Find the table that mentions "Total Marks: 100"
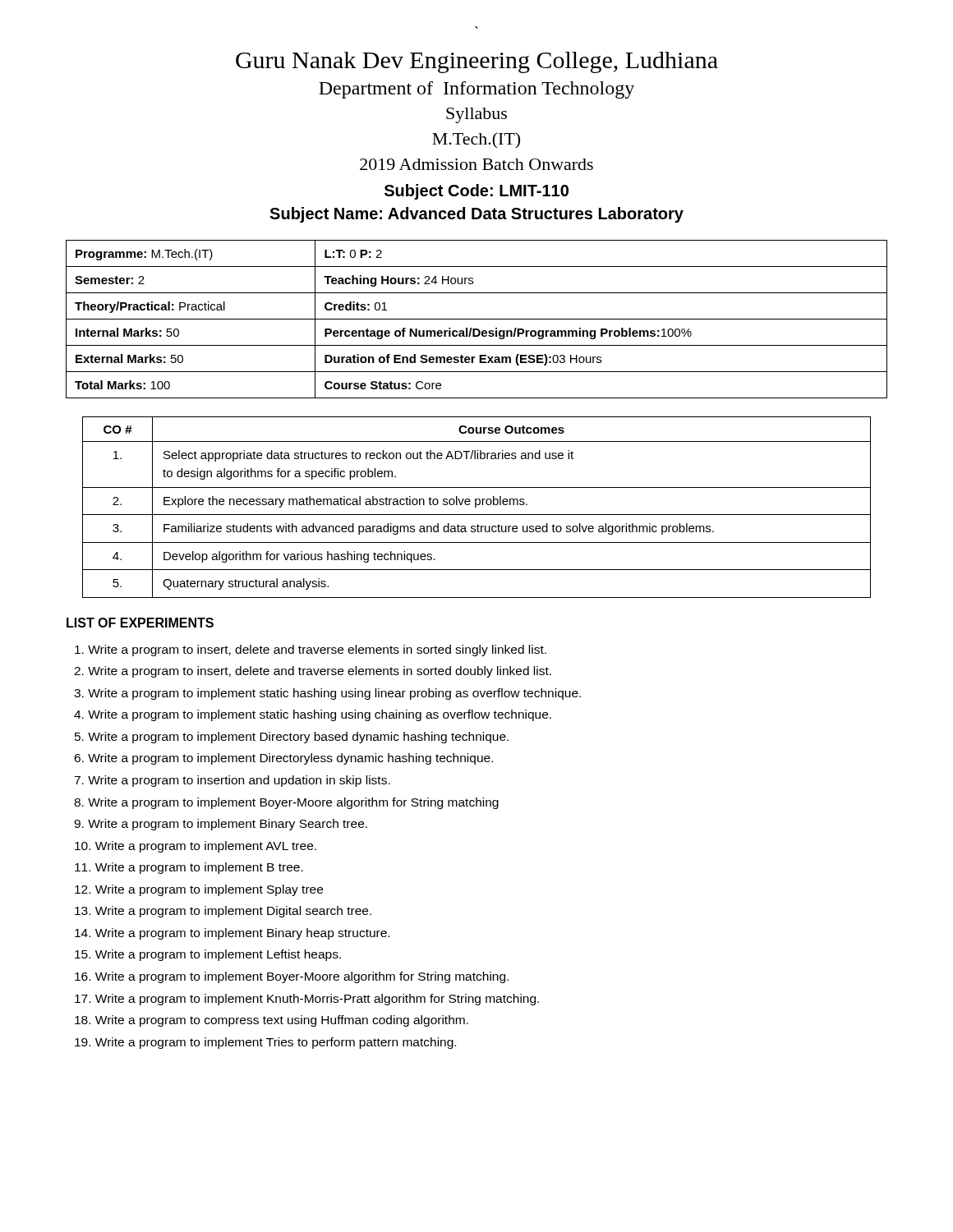 click(x=476, y=319)
